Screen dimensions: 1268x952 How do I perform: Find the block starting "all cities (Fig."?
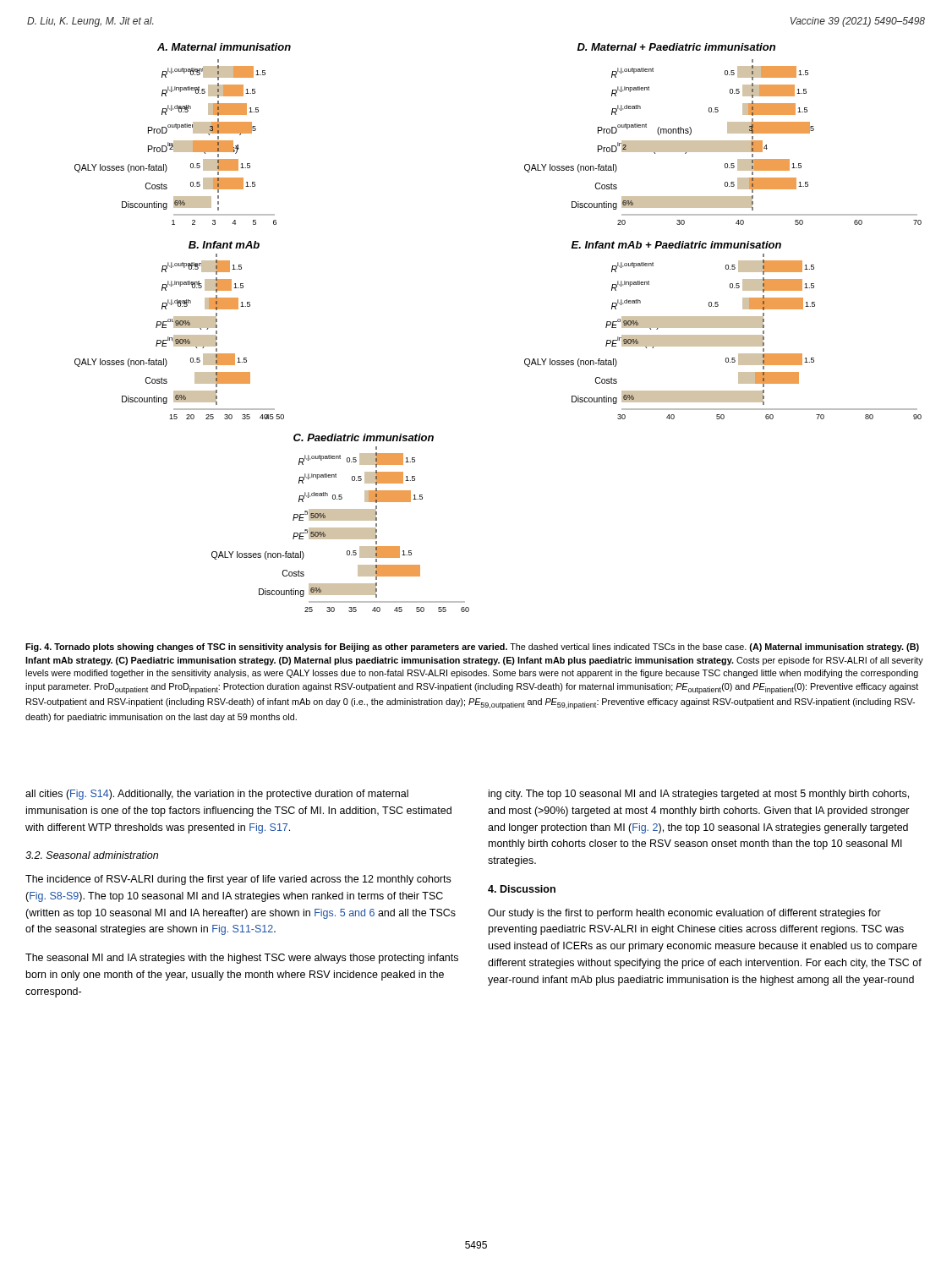point(239,810)
